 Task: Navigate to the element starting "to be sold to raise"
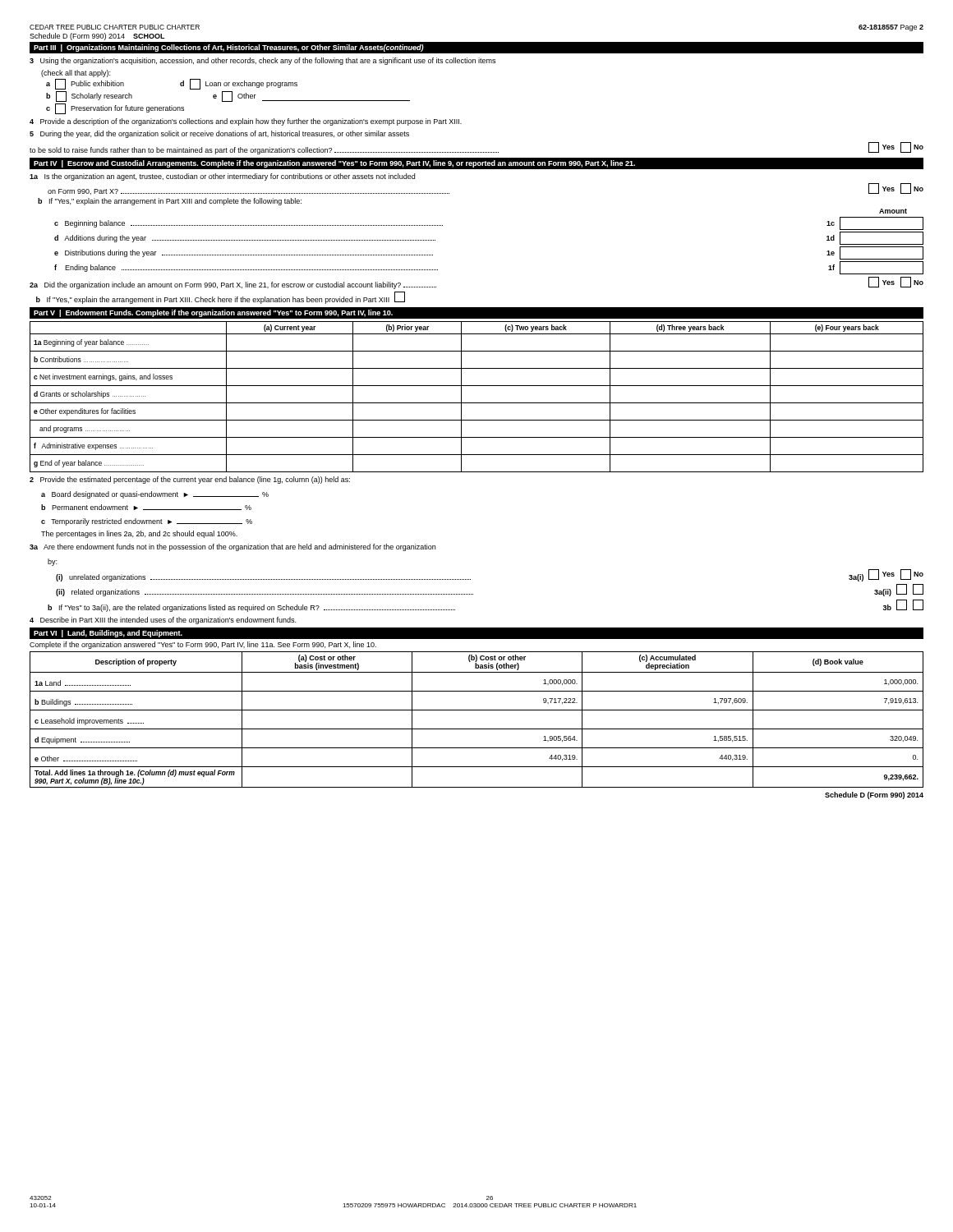(x=476, y=148)
